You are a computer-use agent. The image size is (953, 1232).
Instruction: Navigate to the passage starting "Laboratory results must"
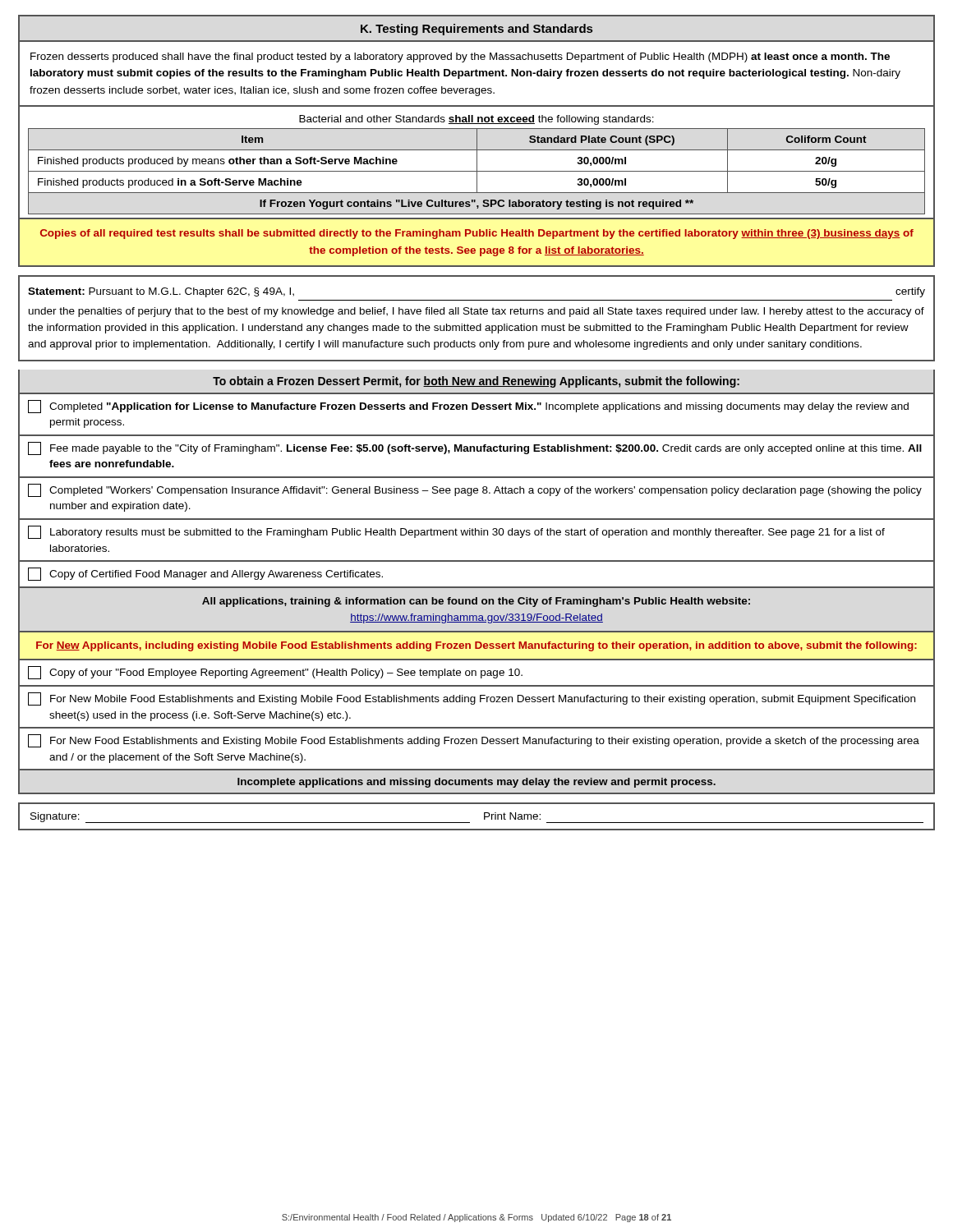pos(476,540)
